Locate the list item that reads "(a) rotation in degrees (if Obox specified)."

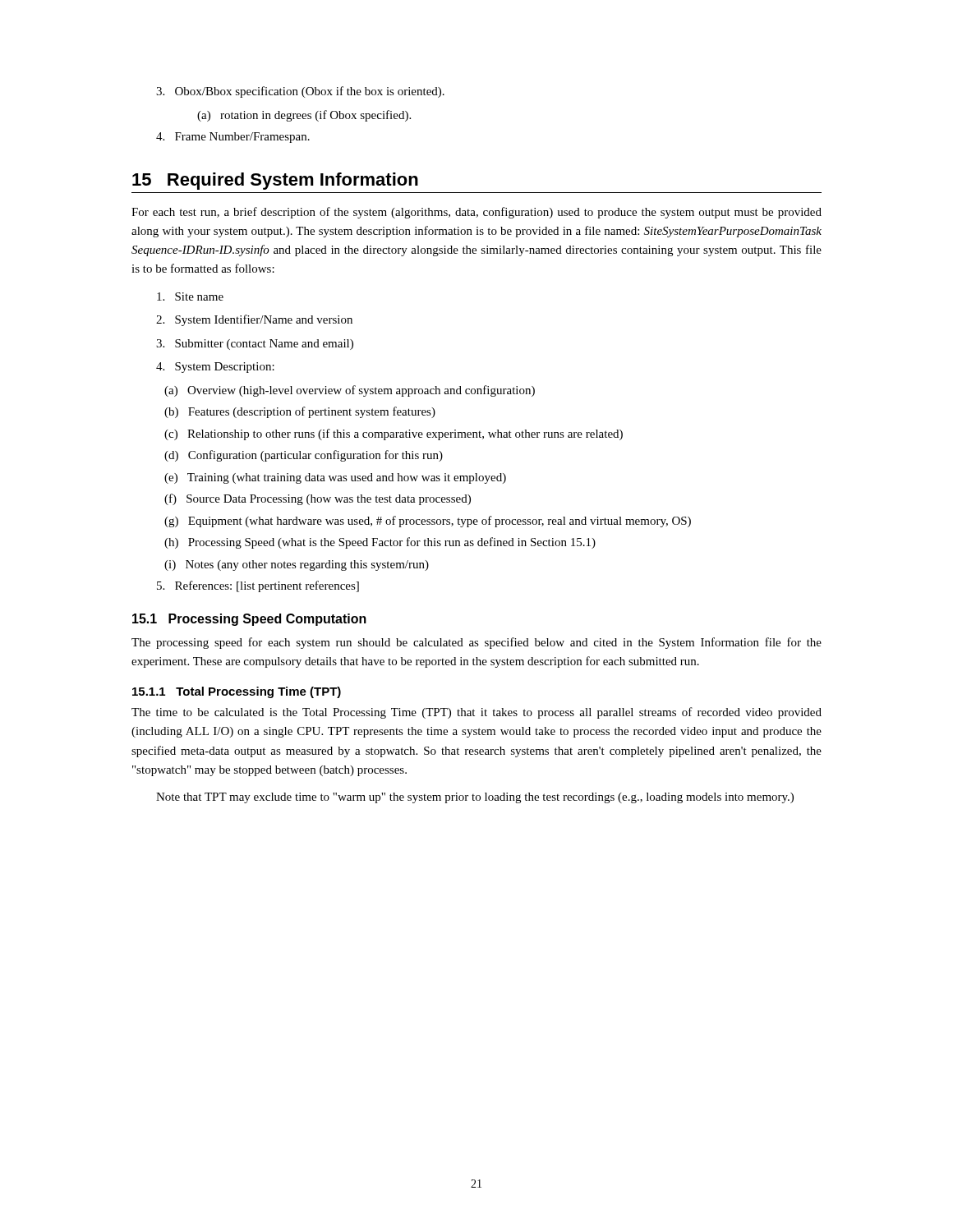(x=304, y=115)
